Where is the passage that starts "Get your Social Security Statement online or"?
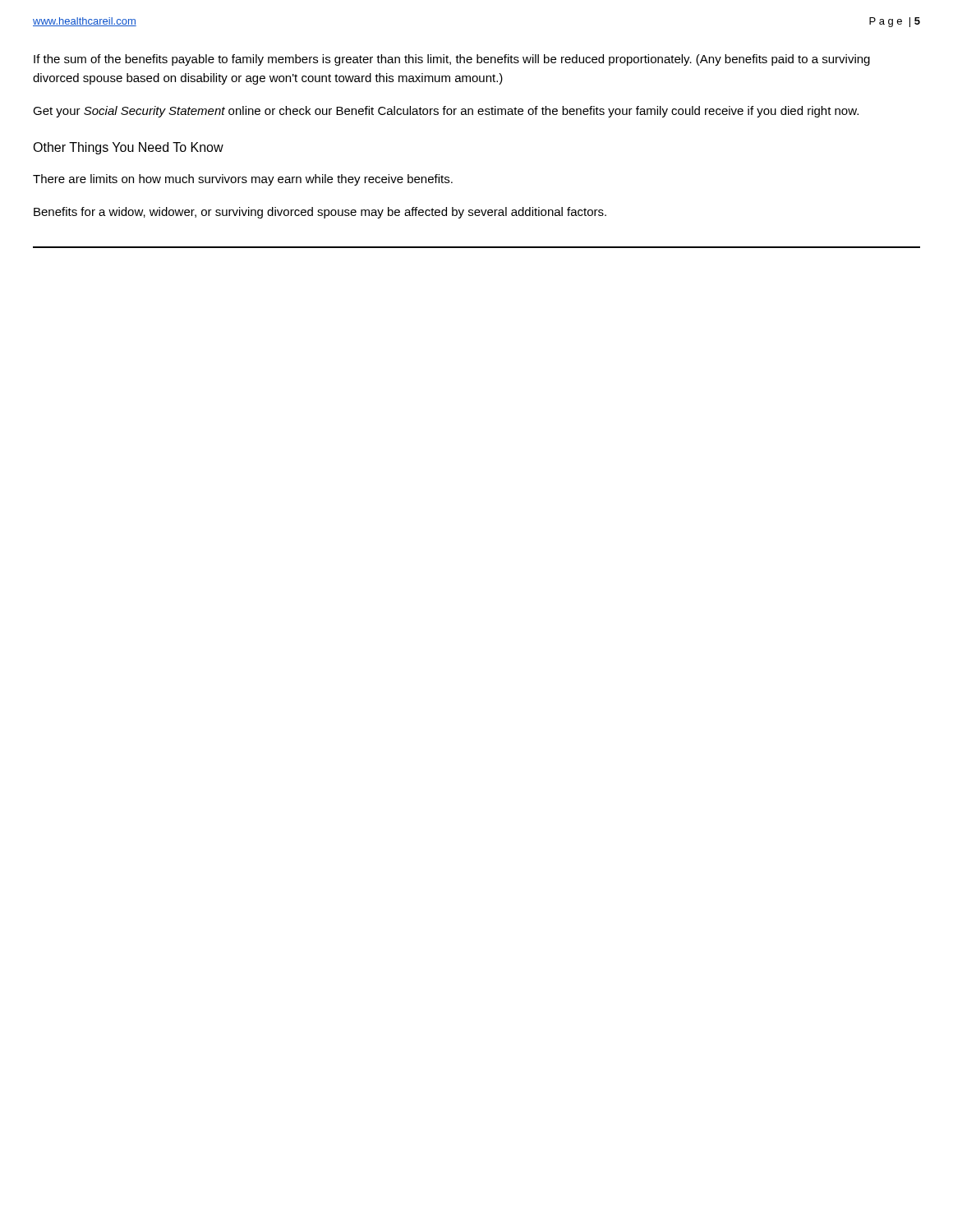The width and height of the screenshot is (953, 1232). coord(446,110)
